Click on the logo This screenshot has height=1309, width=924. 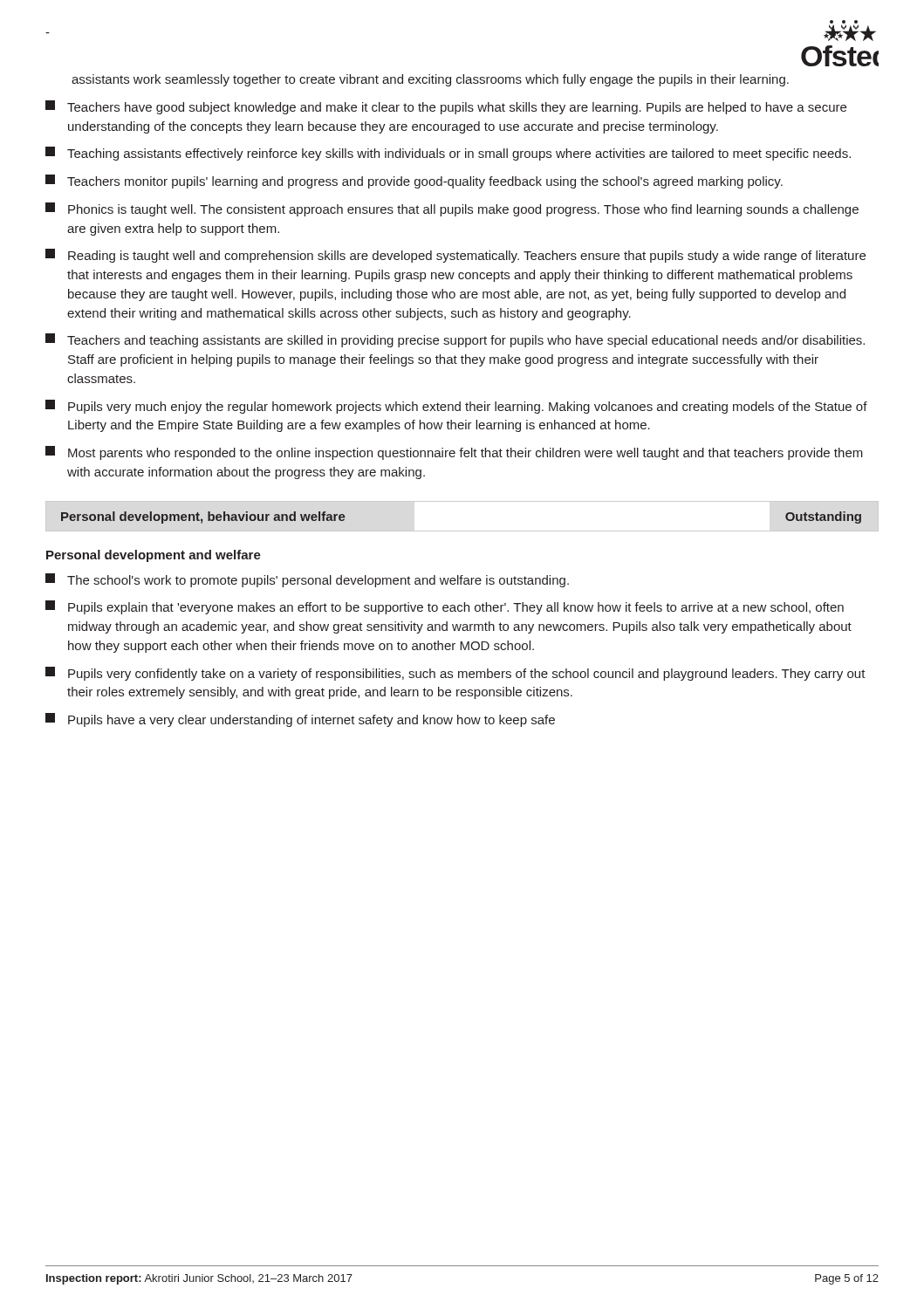[x=839, y=47]
